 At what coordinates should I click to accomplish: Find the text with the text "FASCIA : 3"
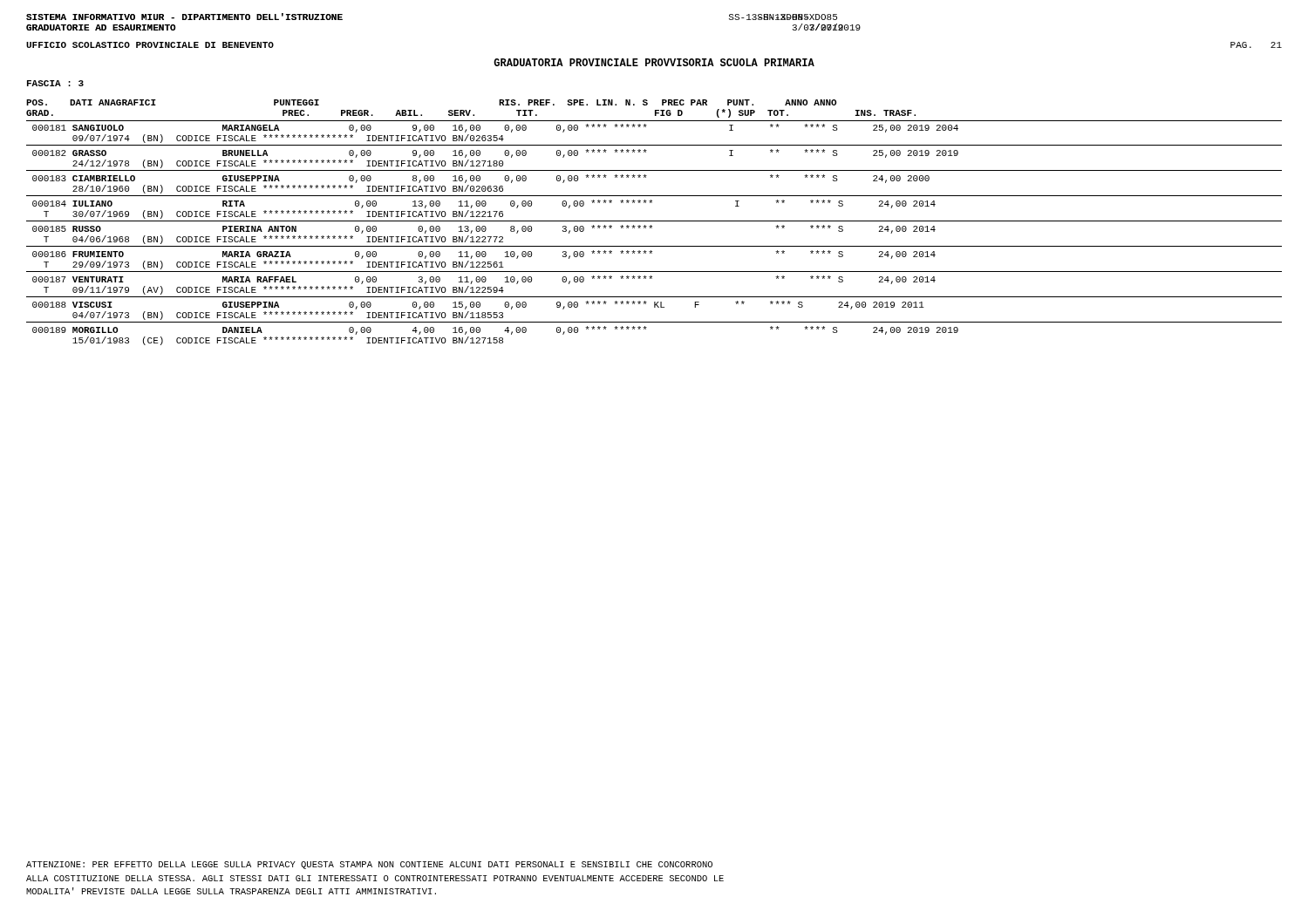pyautogui.click(x=55, y=84)
